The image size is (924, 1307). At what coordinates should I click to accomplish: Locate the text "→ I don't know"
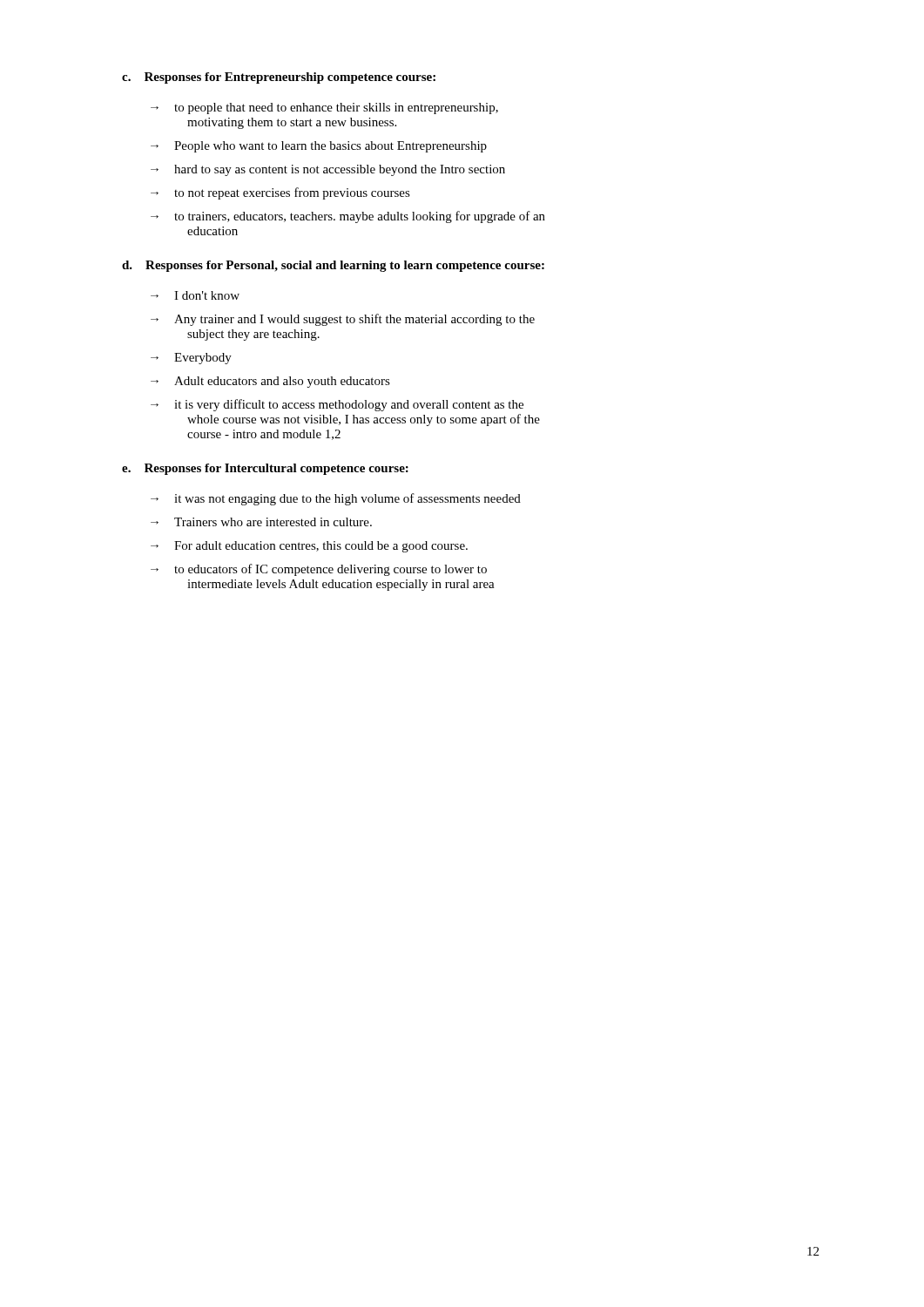(195, 295)
